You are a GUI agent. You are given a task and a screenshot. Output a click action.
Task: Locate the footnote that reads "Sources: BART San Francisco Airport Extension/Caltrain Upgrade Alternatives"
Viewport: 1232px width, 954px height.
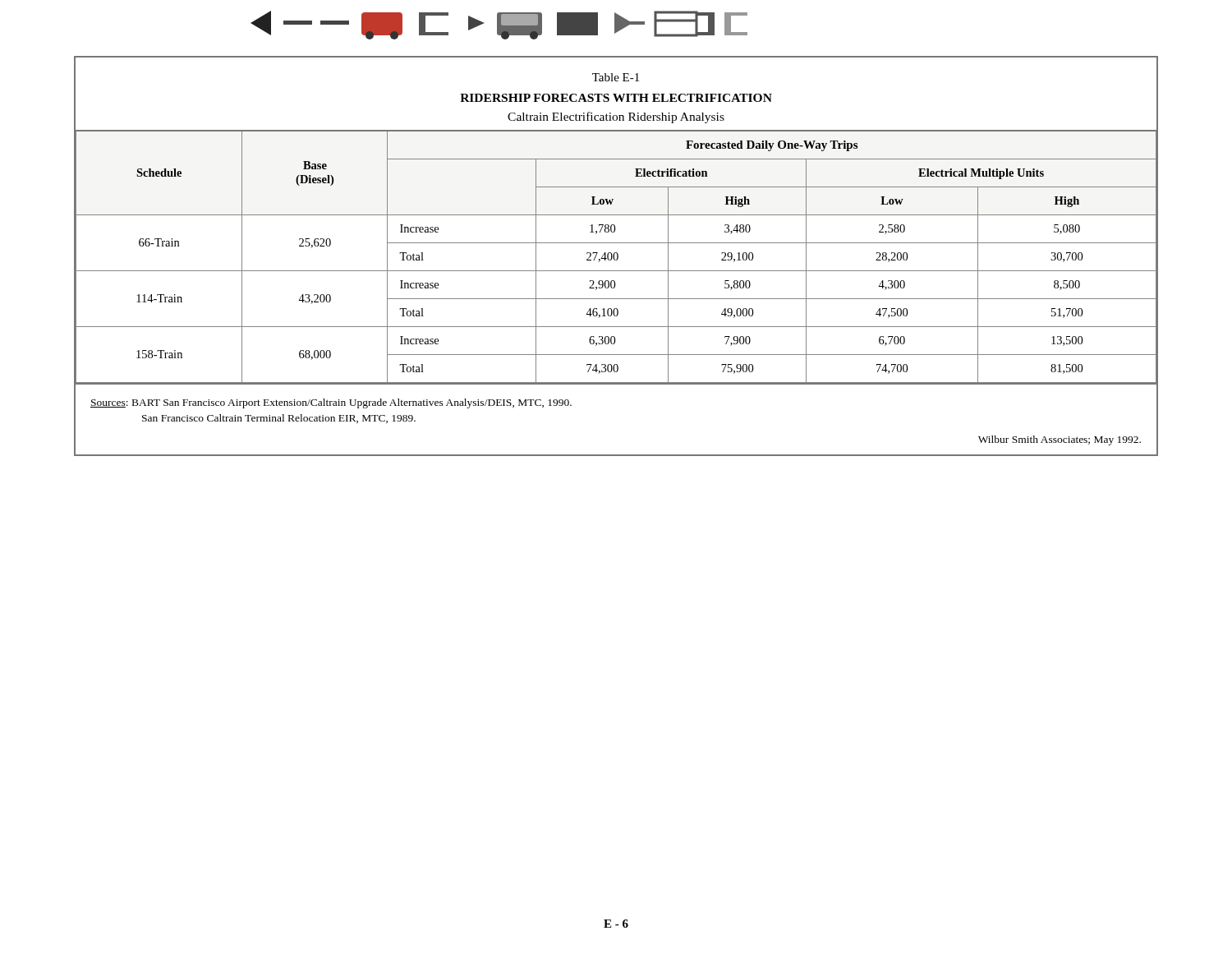(x=331, y=403)
